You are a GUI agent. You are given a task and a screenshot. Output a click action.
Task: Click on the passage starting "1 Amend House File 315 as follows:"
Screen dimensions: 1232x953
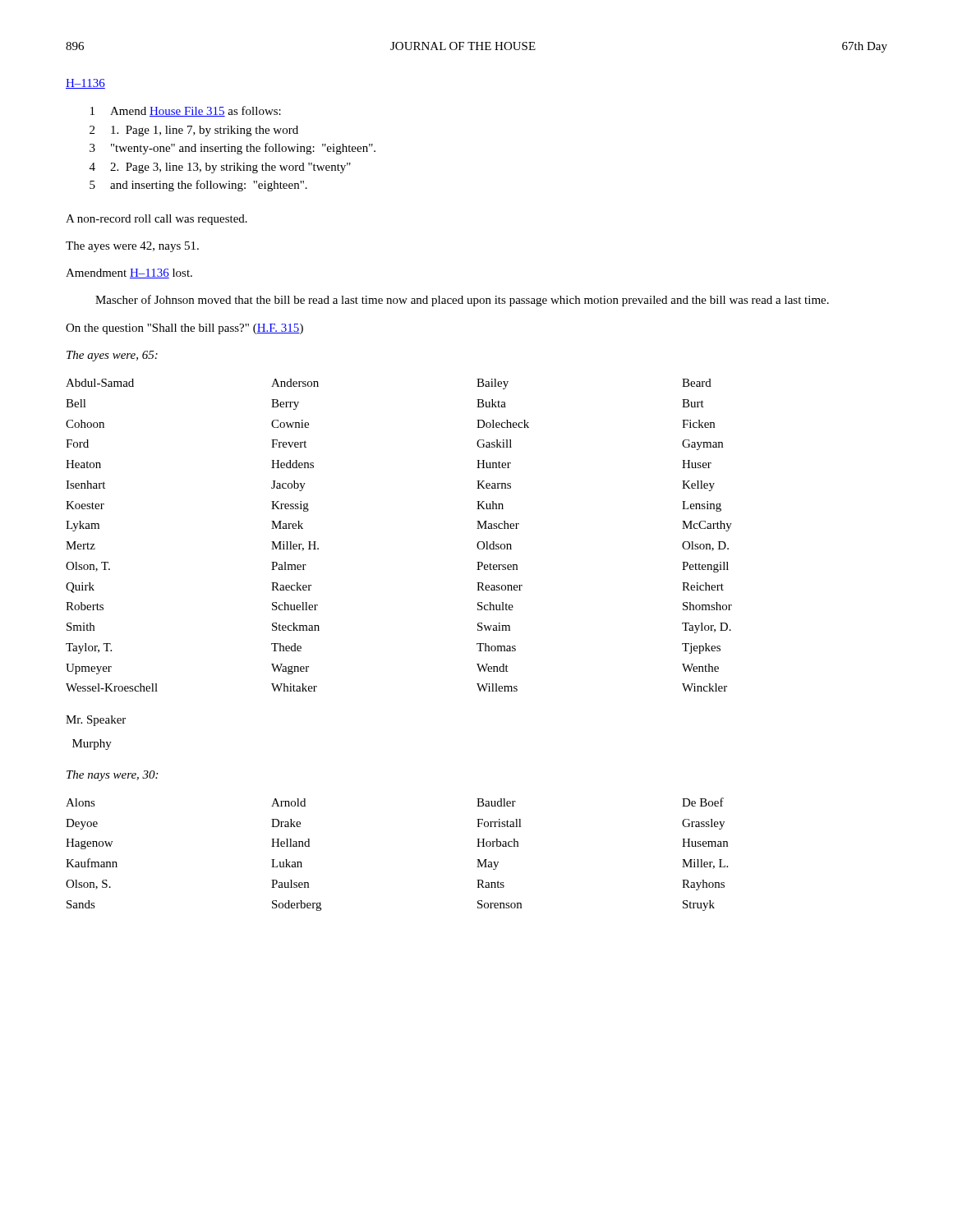[174, 111]
